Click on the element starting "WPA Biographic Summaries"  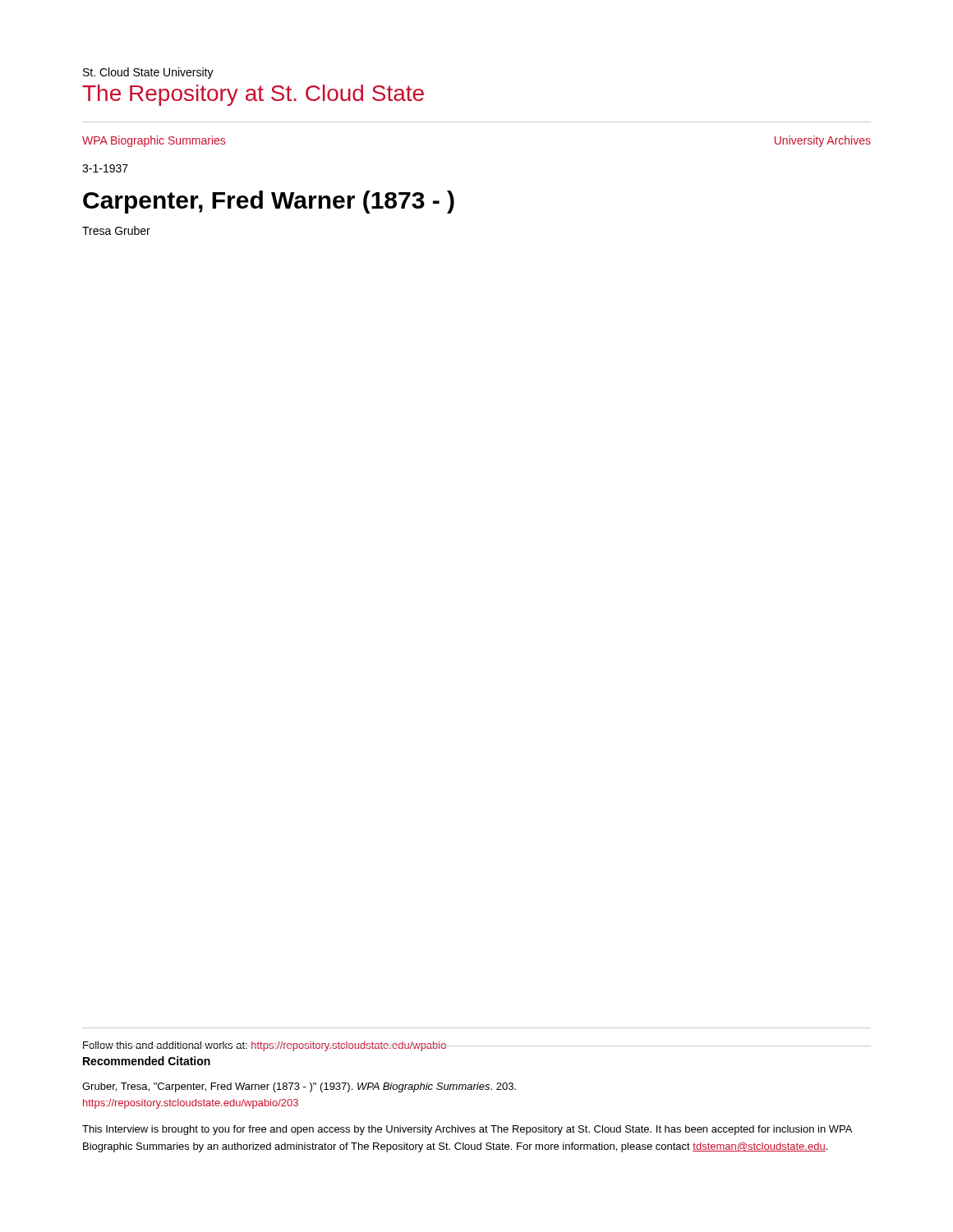tap(154, 140)
